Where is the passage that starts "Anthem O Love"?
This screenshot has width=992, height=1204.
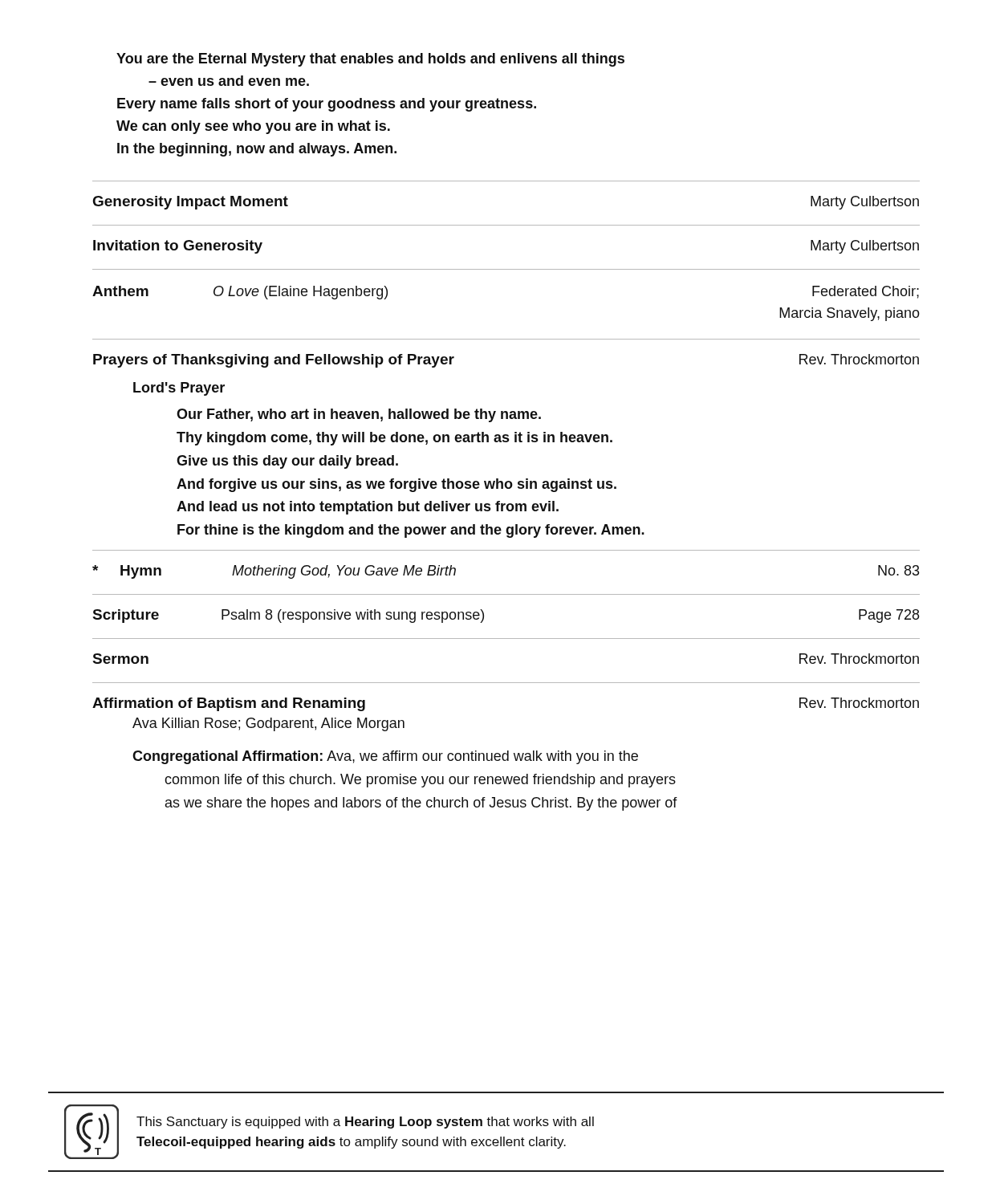click(x=121, y=293)
